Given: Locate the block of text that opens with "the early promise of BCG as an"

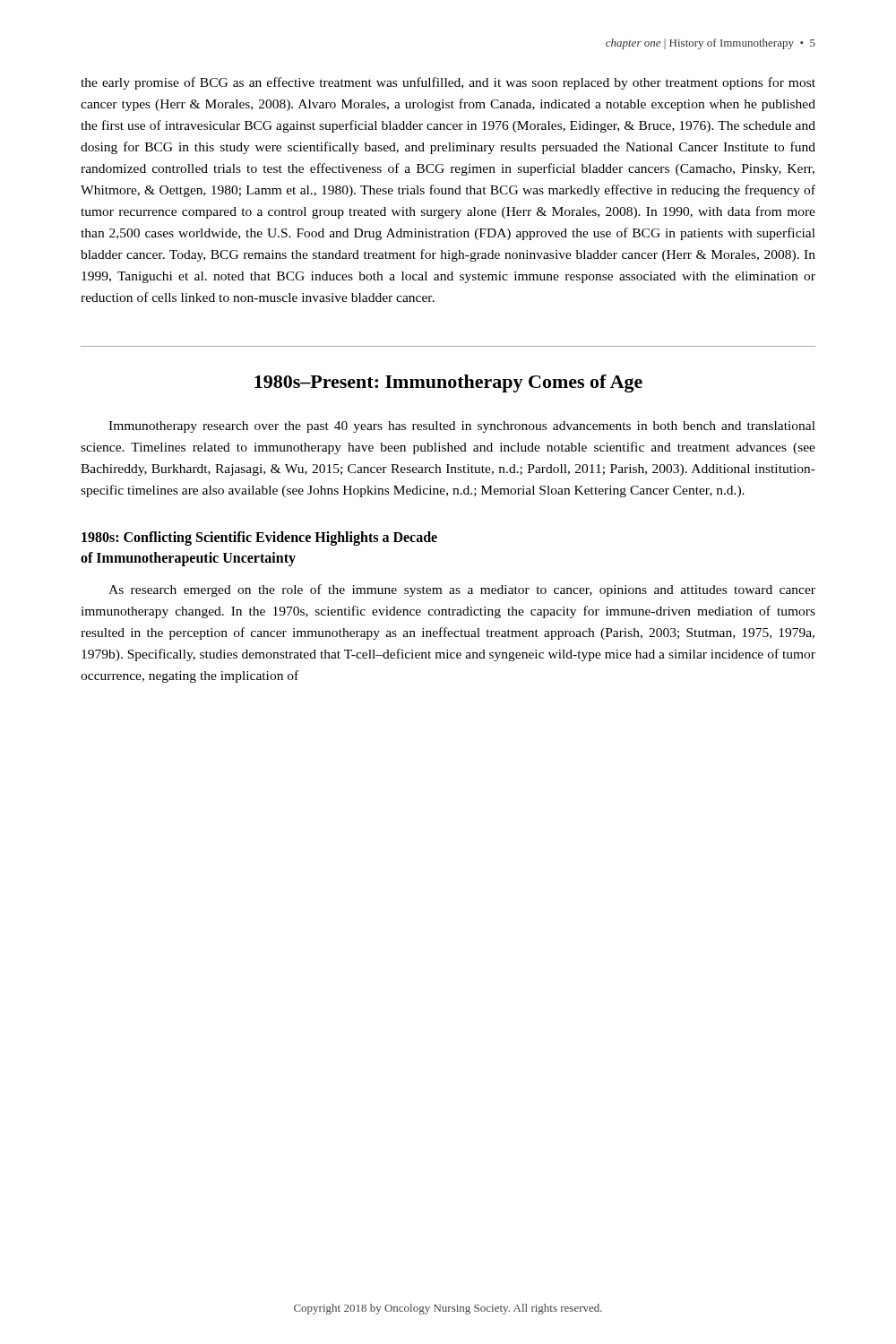Looking at the screenshot, I should point(448,190).
